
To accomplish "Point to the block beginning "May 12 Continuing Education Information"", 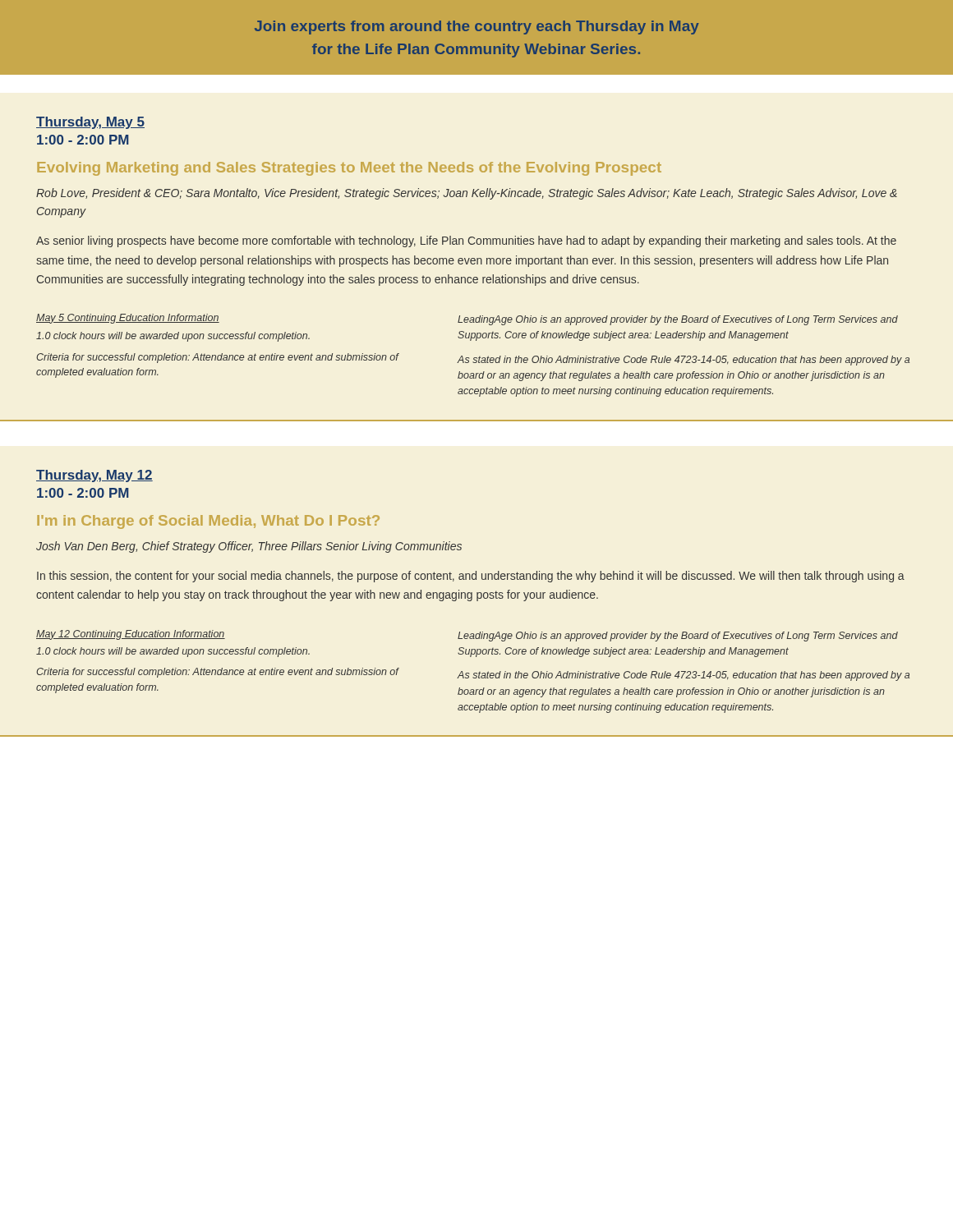I will click(x=239, y=662).
